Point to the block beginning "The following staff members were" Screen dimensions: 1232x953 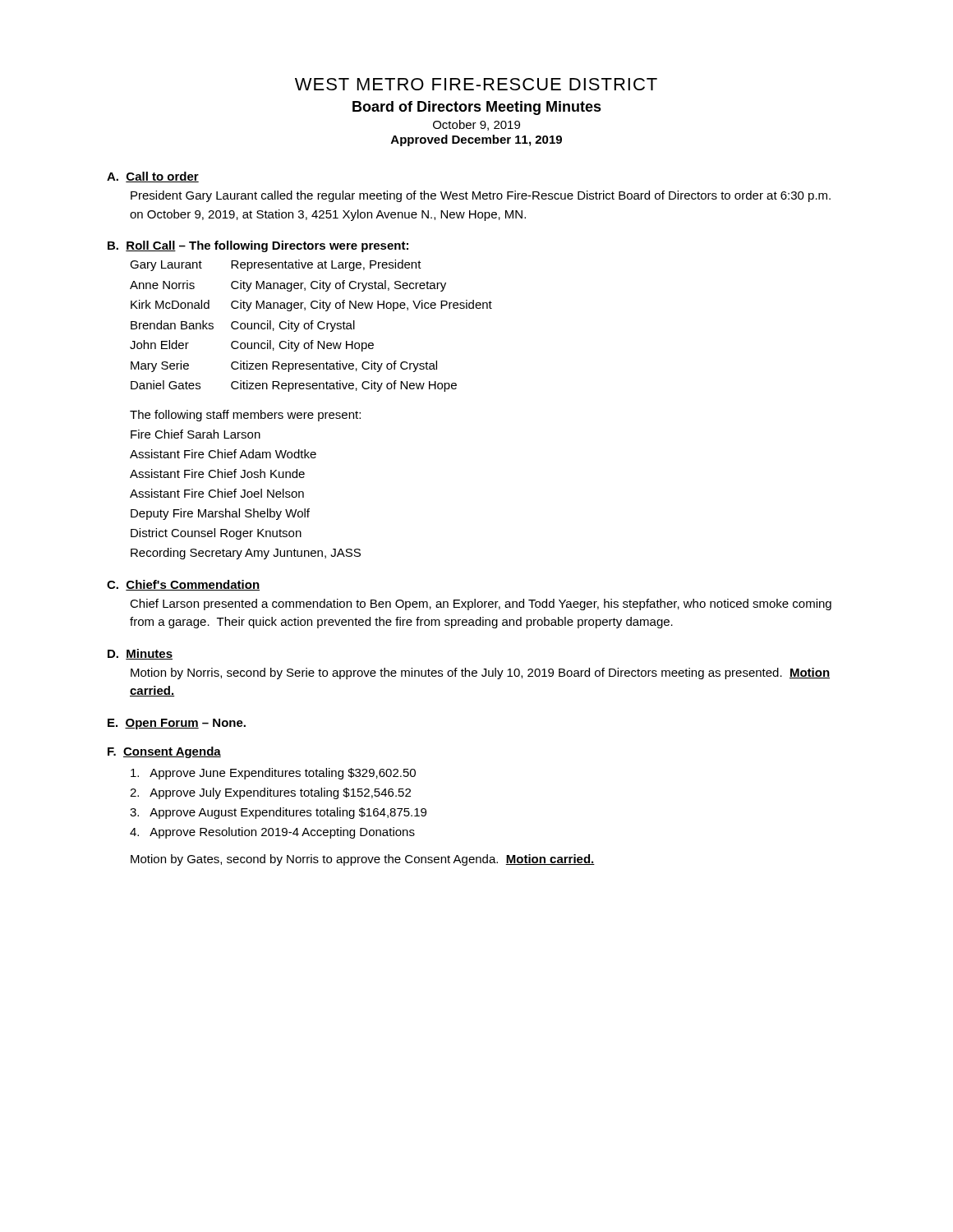point(246,483)
